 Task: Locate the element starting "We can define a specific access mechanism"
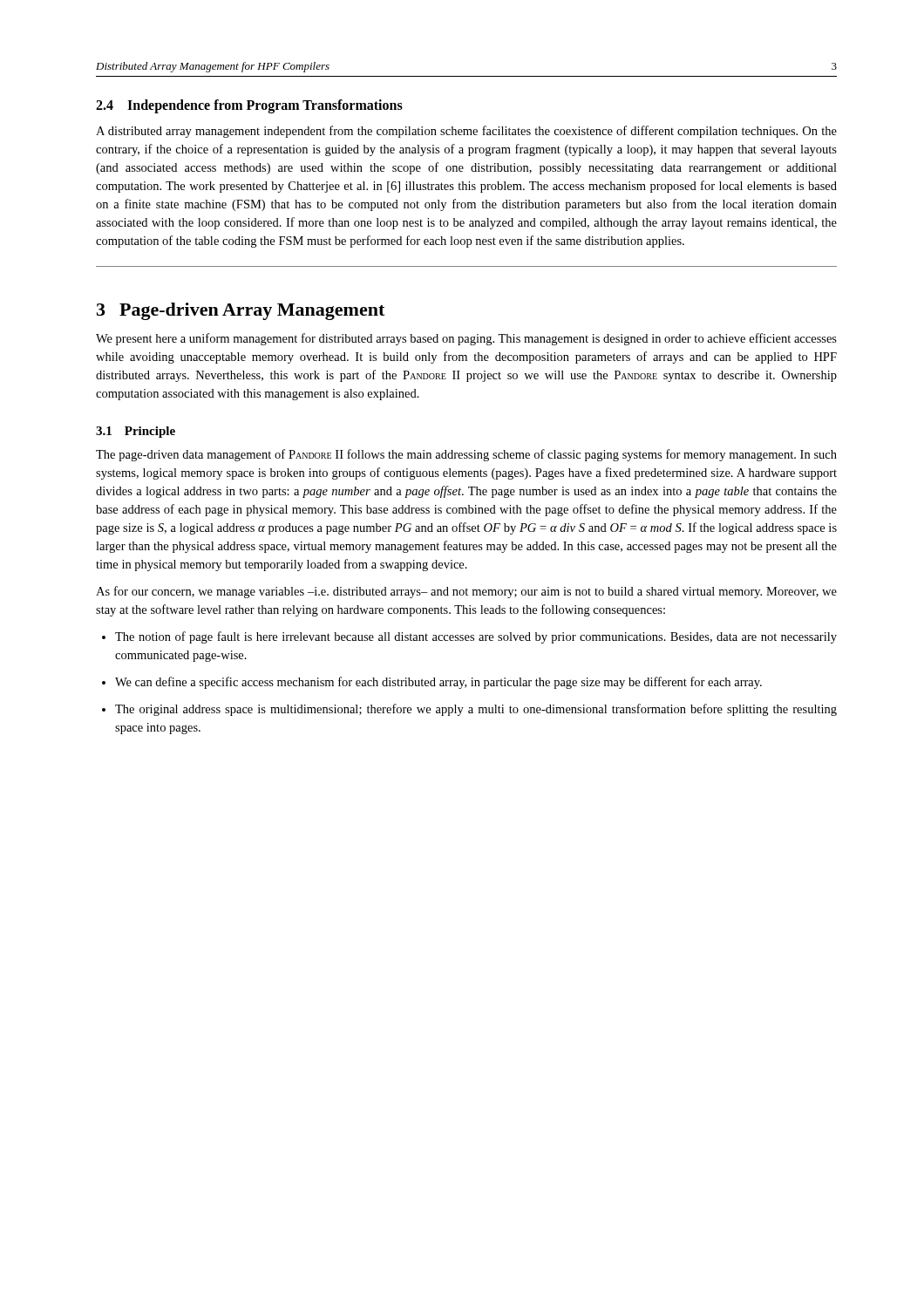pyautogui.click(x=439, y=682)
